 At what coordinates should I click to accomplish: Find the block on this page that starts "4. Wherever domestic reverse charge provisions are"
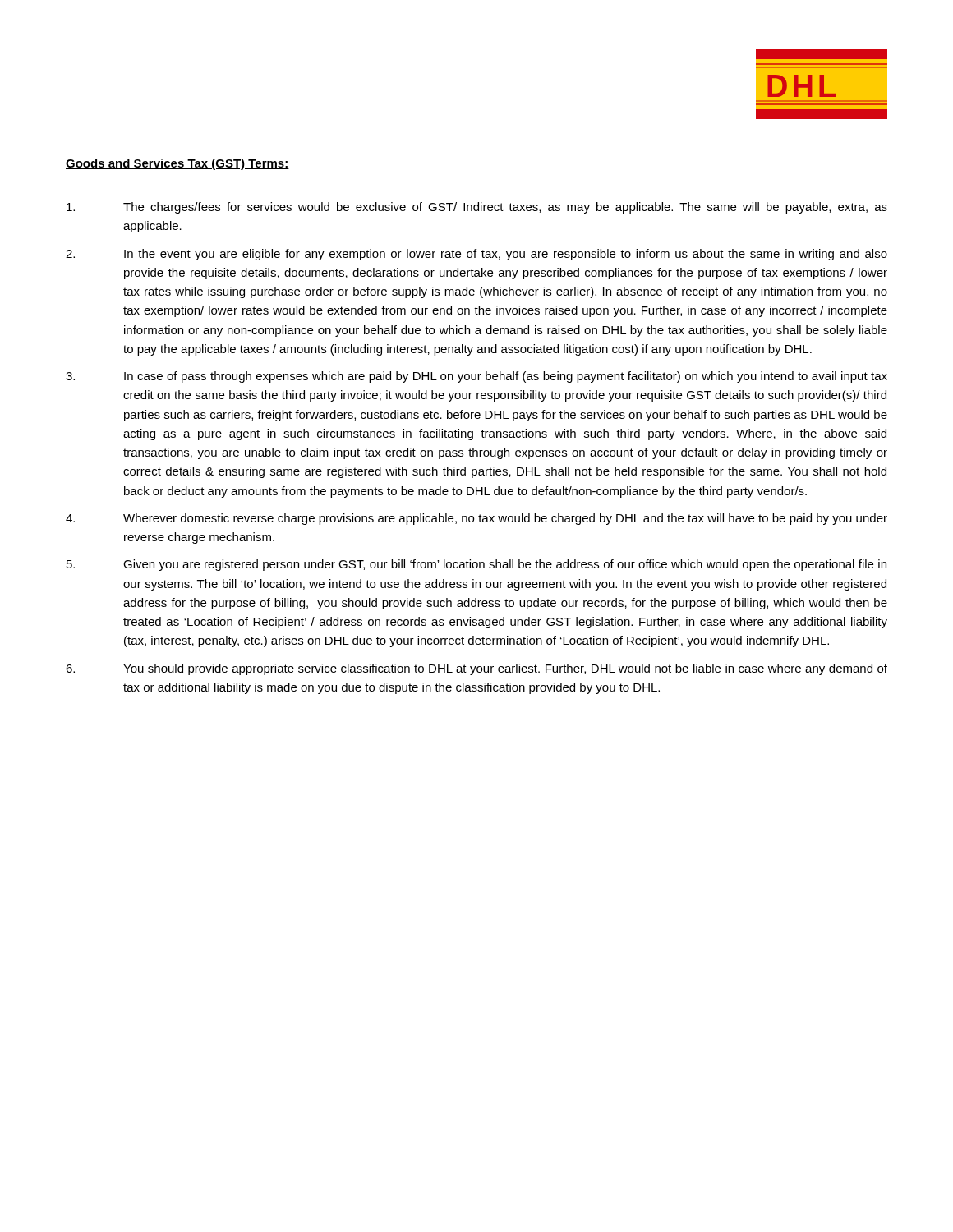coord(476,527)
